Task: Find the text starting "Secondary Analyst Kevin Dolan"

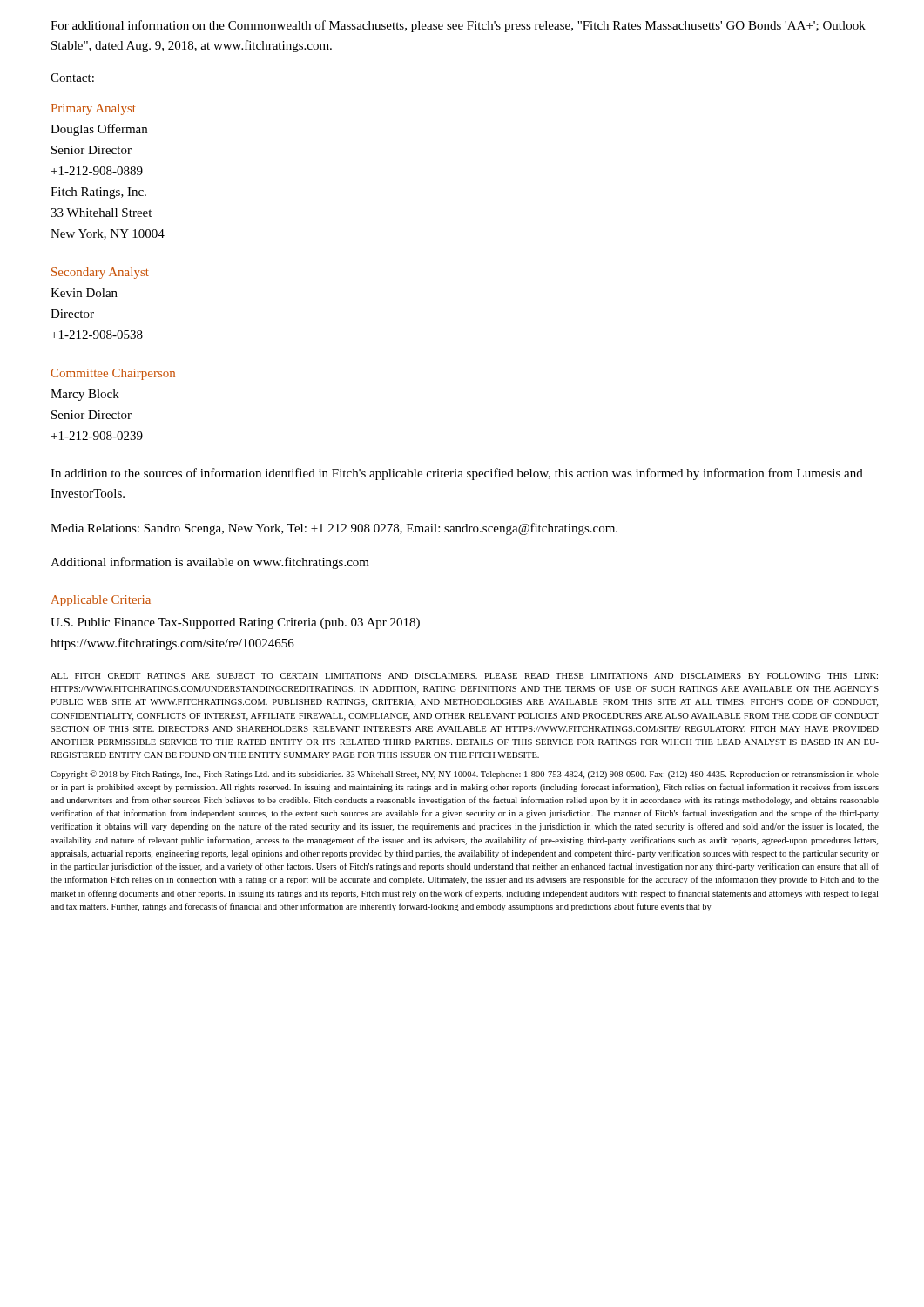Action: pos(100,273)
